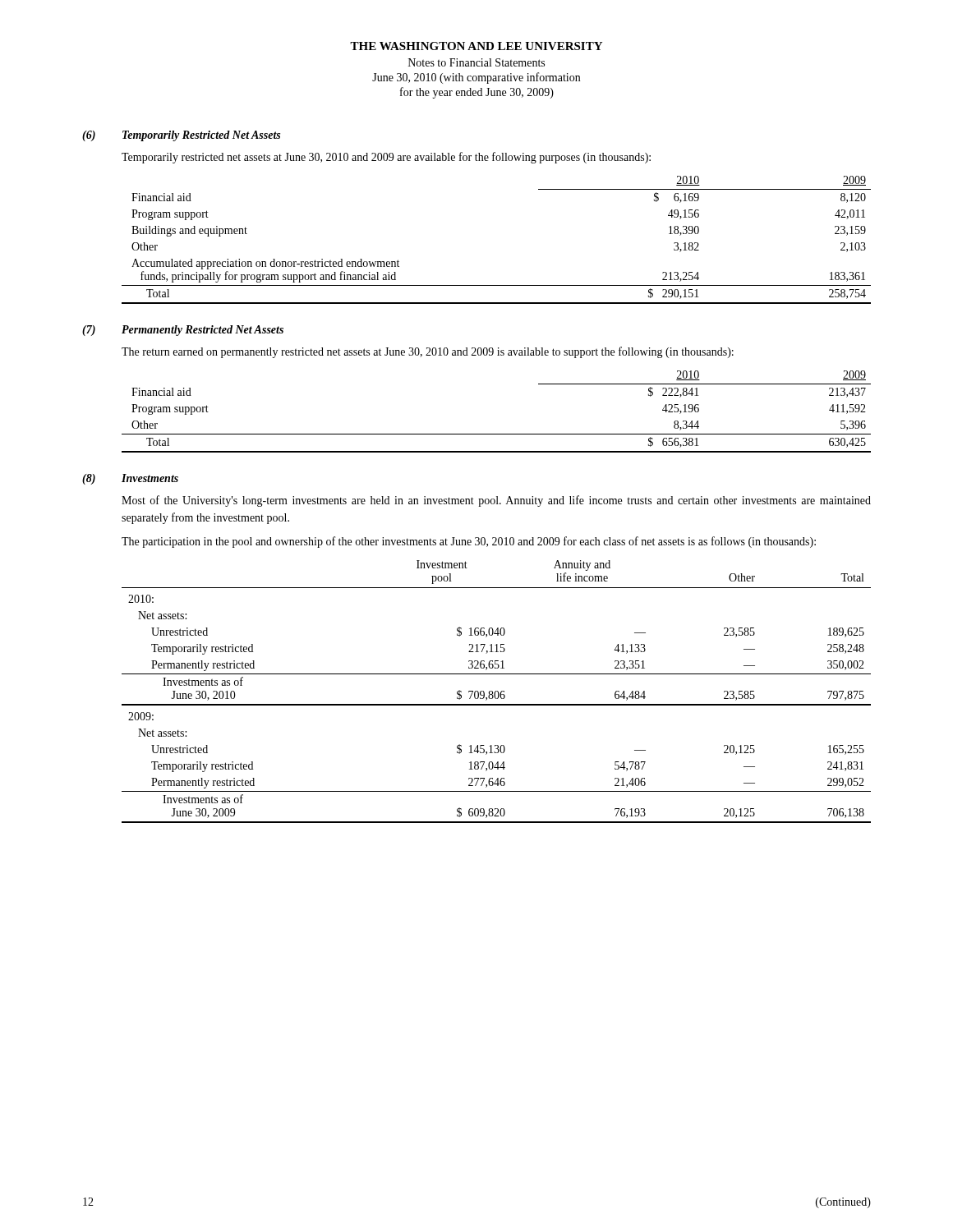Click on the table containing "$ 6,169"
The height and width of the screenshot is (1232, 953).
[496, 238]
